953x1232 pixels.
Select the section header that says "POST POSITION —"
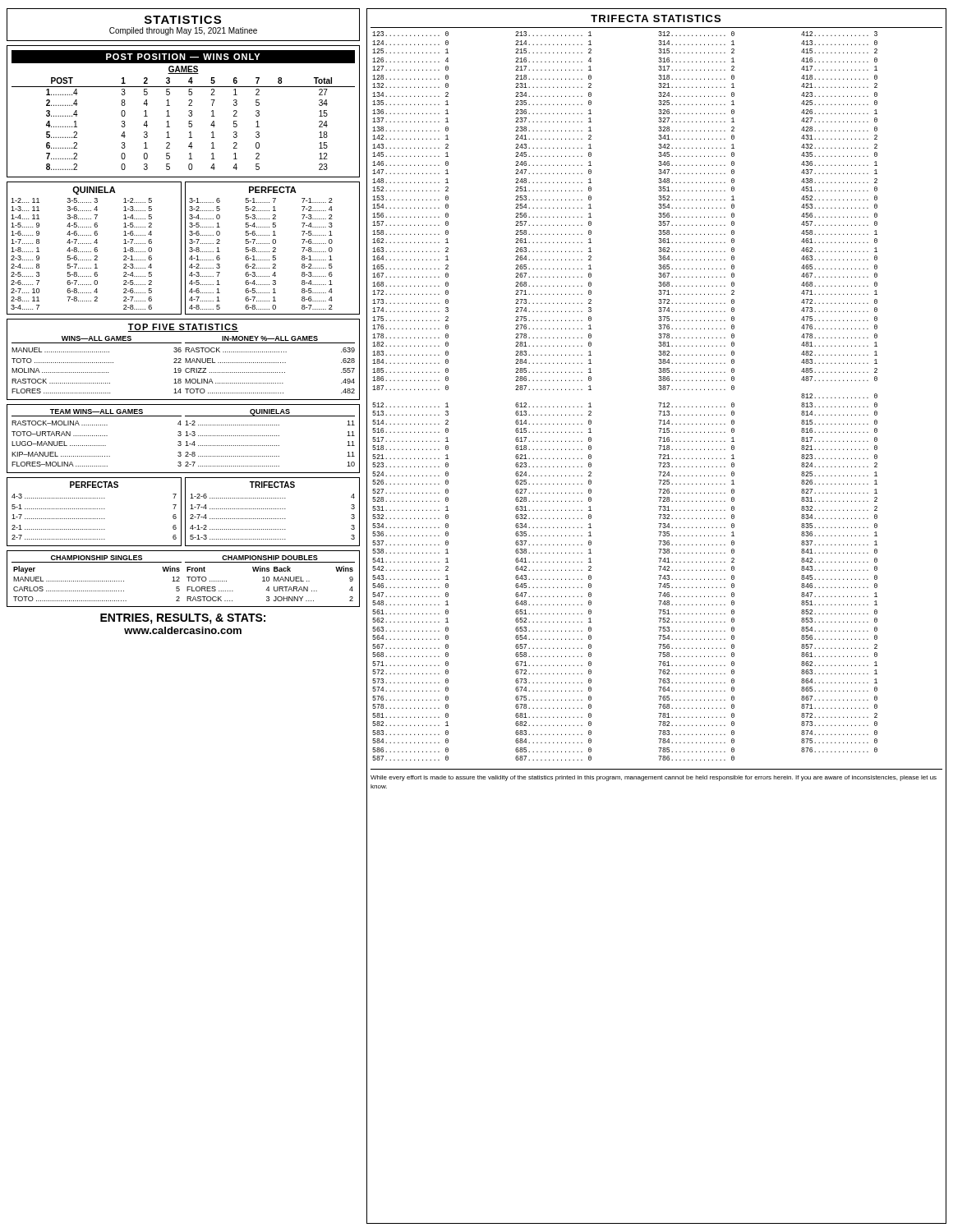183,57
